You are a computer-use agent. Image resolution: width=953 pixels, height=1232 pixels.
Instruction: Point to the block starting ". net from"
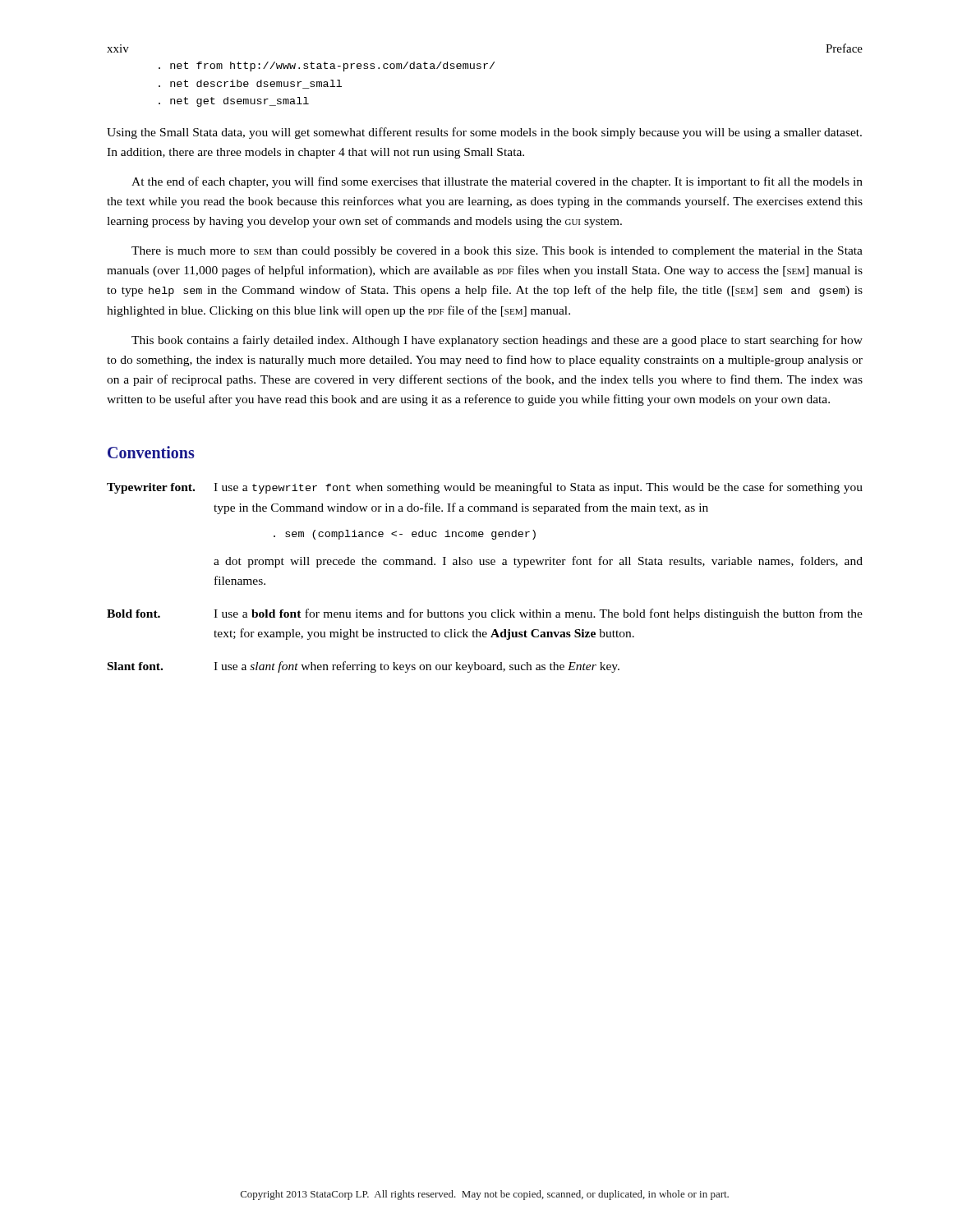tap(327, 67)
